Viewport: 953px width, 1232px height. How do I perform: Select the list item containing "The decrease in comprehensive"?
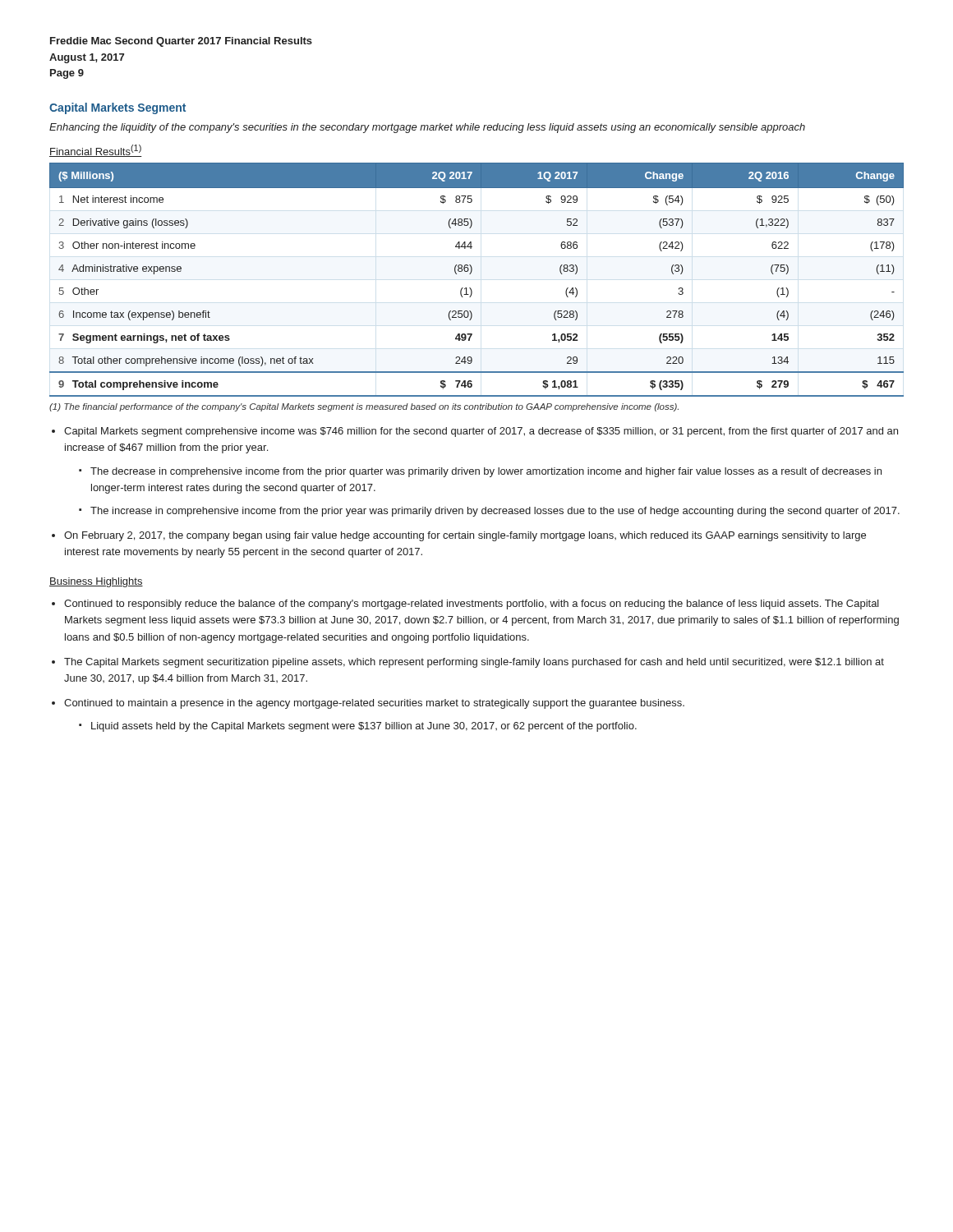[x=486, y=479]
